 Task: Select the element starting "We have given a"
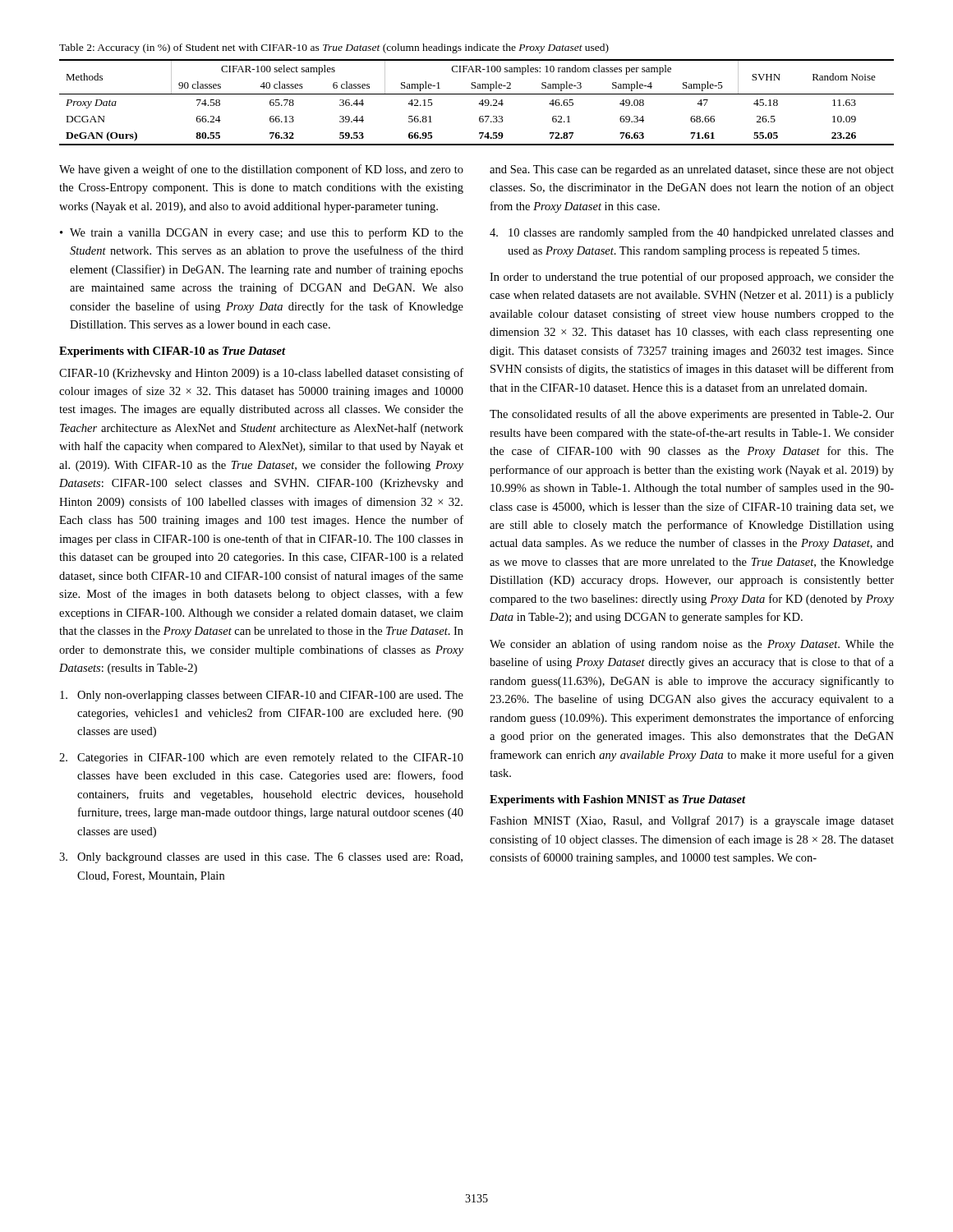261,187
